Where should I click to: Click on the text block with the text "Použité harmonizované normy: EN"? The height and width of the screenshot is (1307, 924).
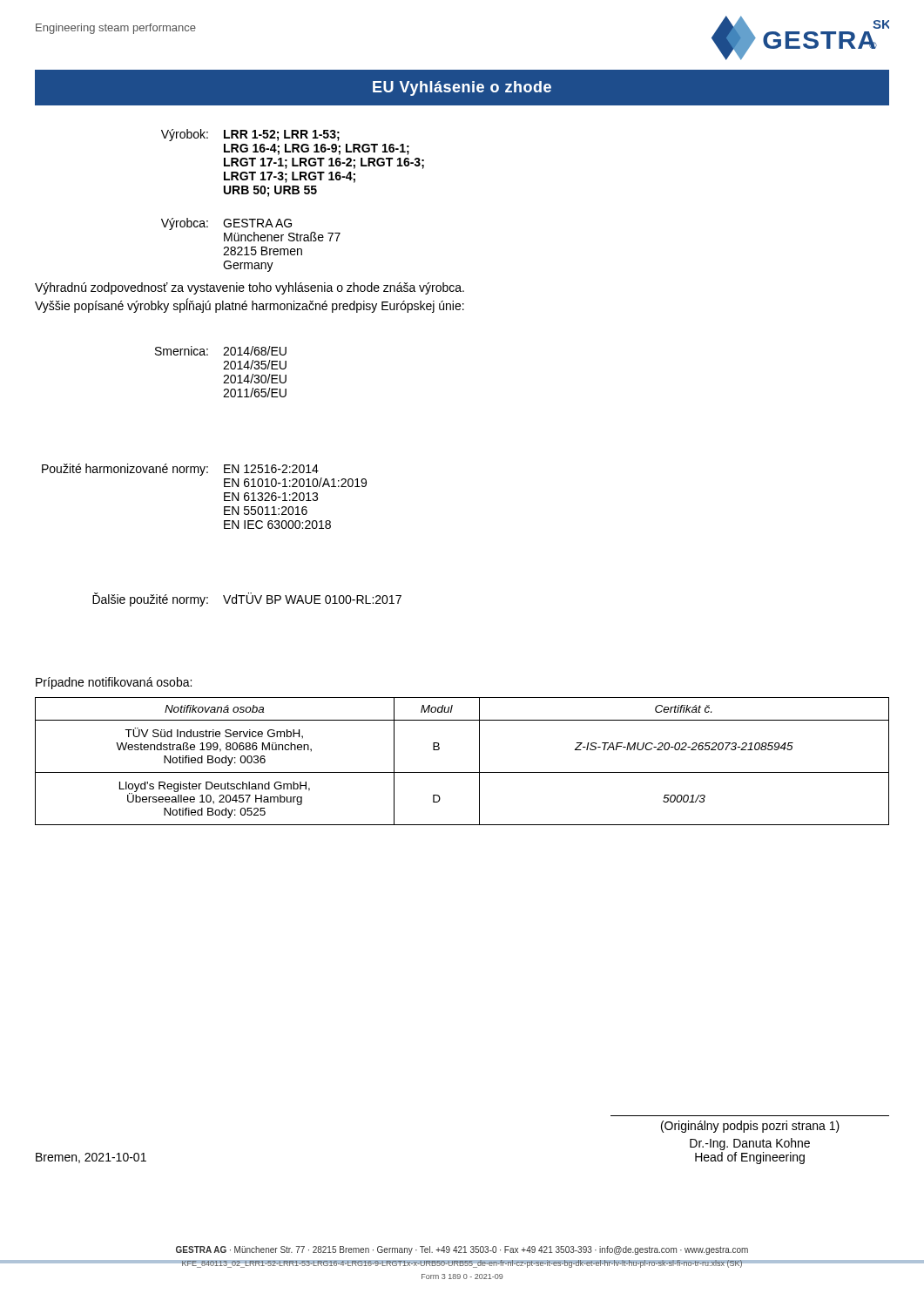(180, 470)
